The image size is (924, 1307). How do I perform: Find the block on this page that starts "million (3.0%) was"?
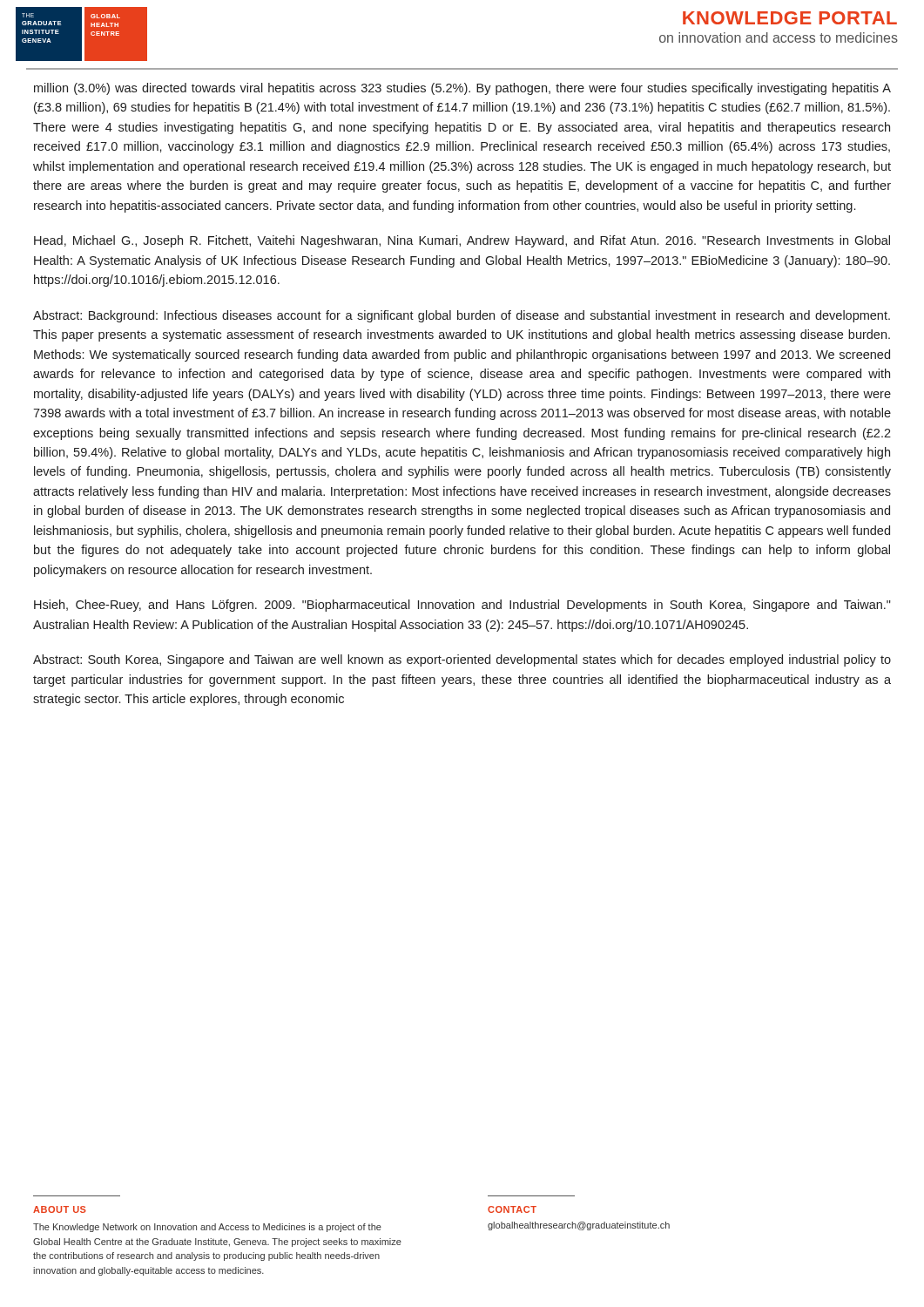pos(462,147)
